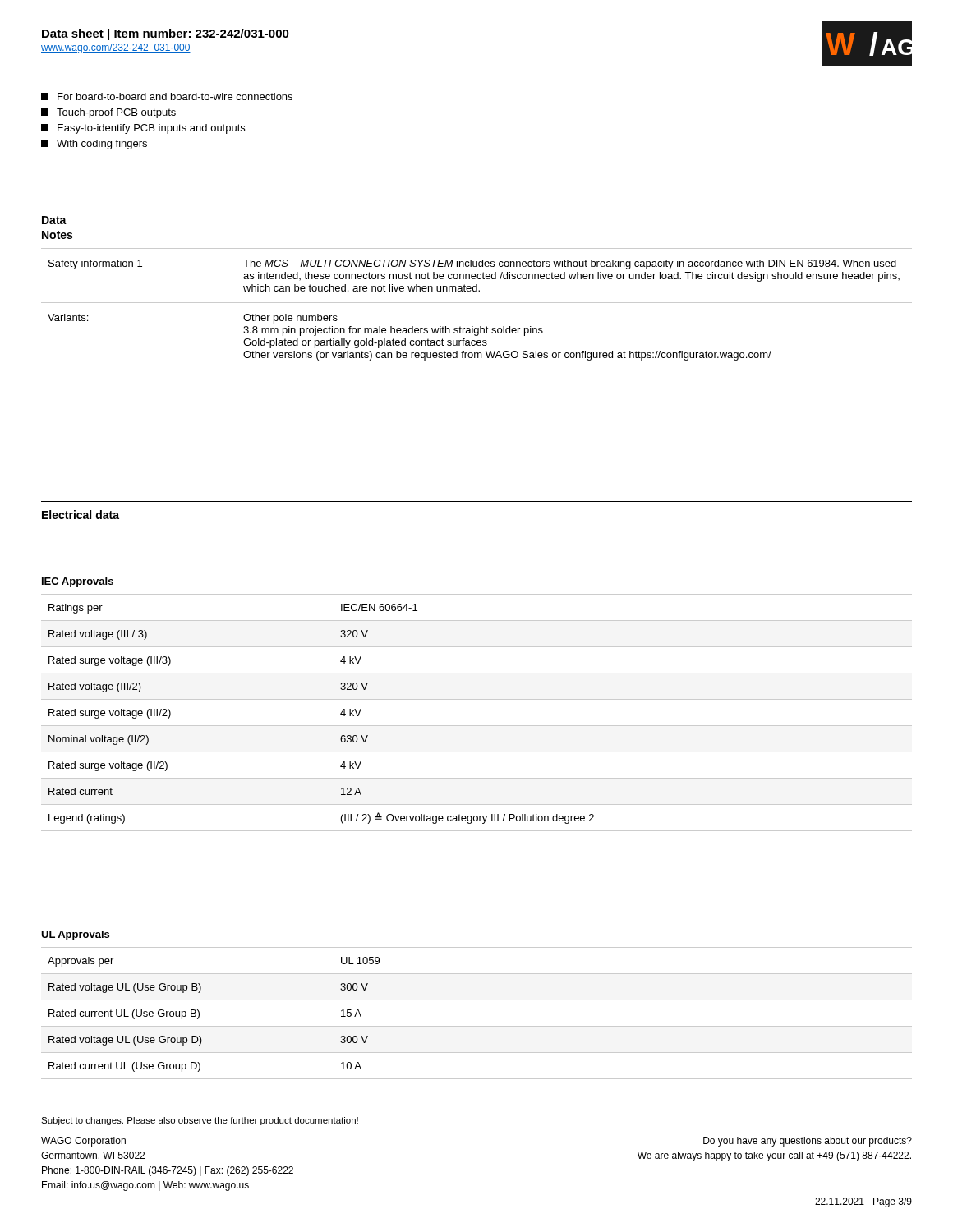Click on the table containing "10 A"
953x1232 pixels.
(476, 1013)
